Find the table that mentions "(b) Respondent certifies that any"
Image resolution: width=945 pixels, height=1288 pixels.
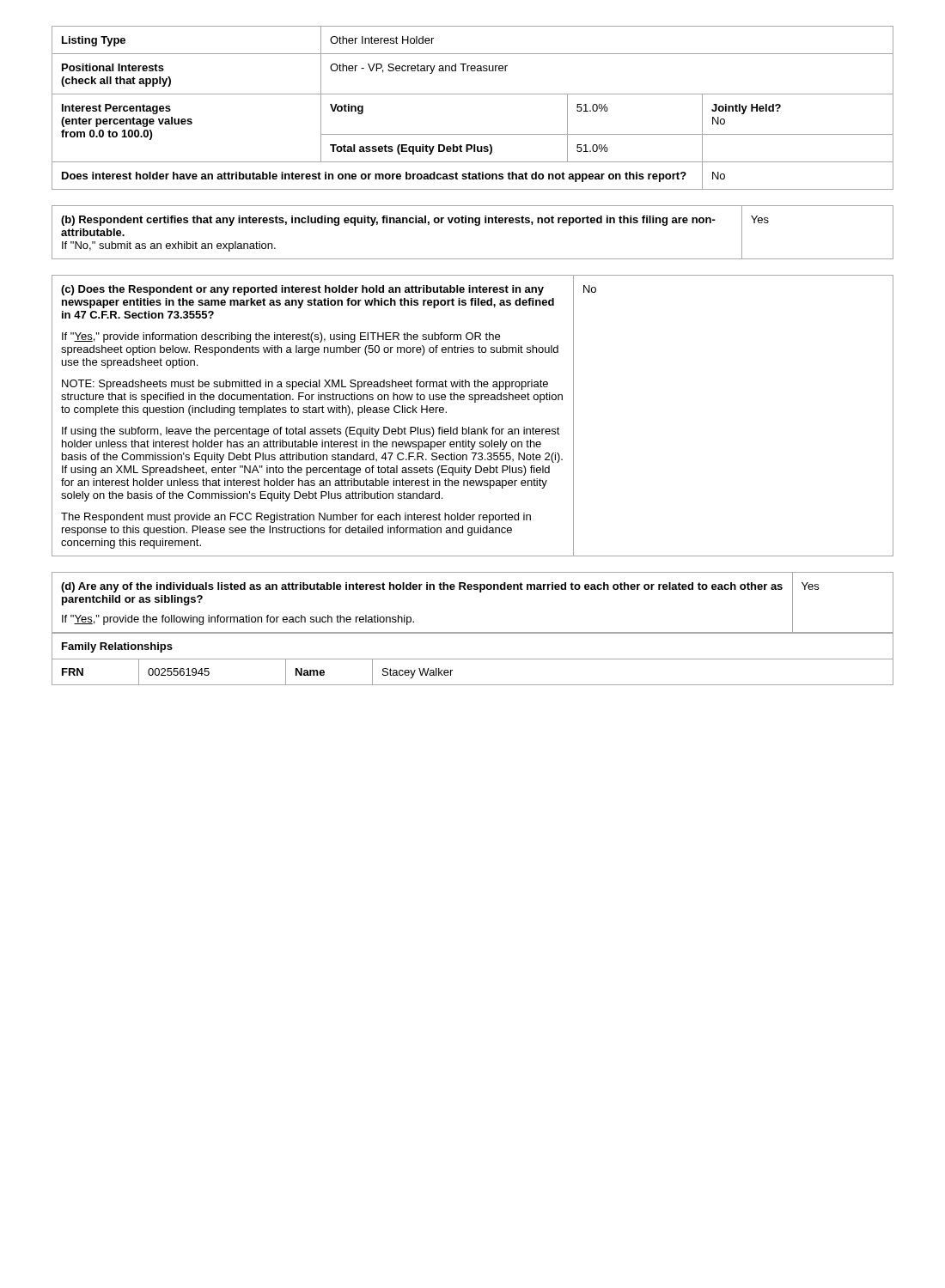tap(472, 232)
